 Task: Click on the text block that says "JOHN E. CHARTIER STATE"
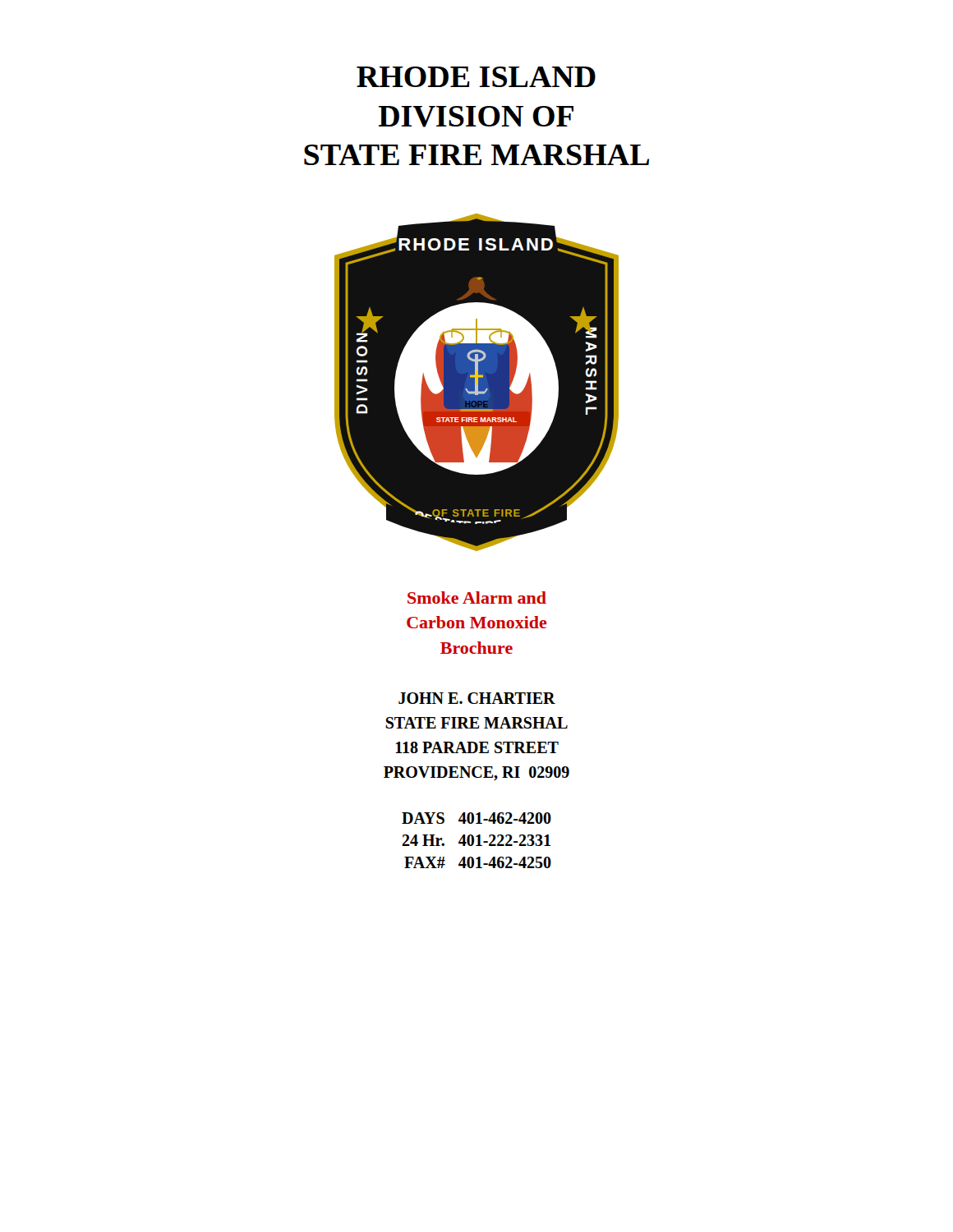coord(476,735)
